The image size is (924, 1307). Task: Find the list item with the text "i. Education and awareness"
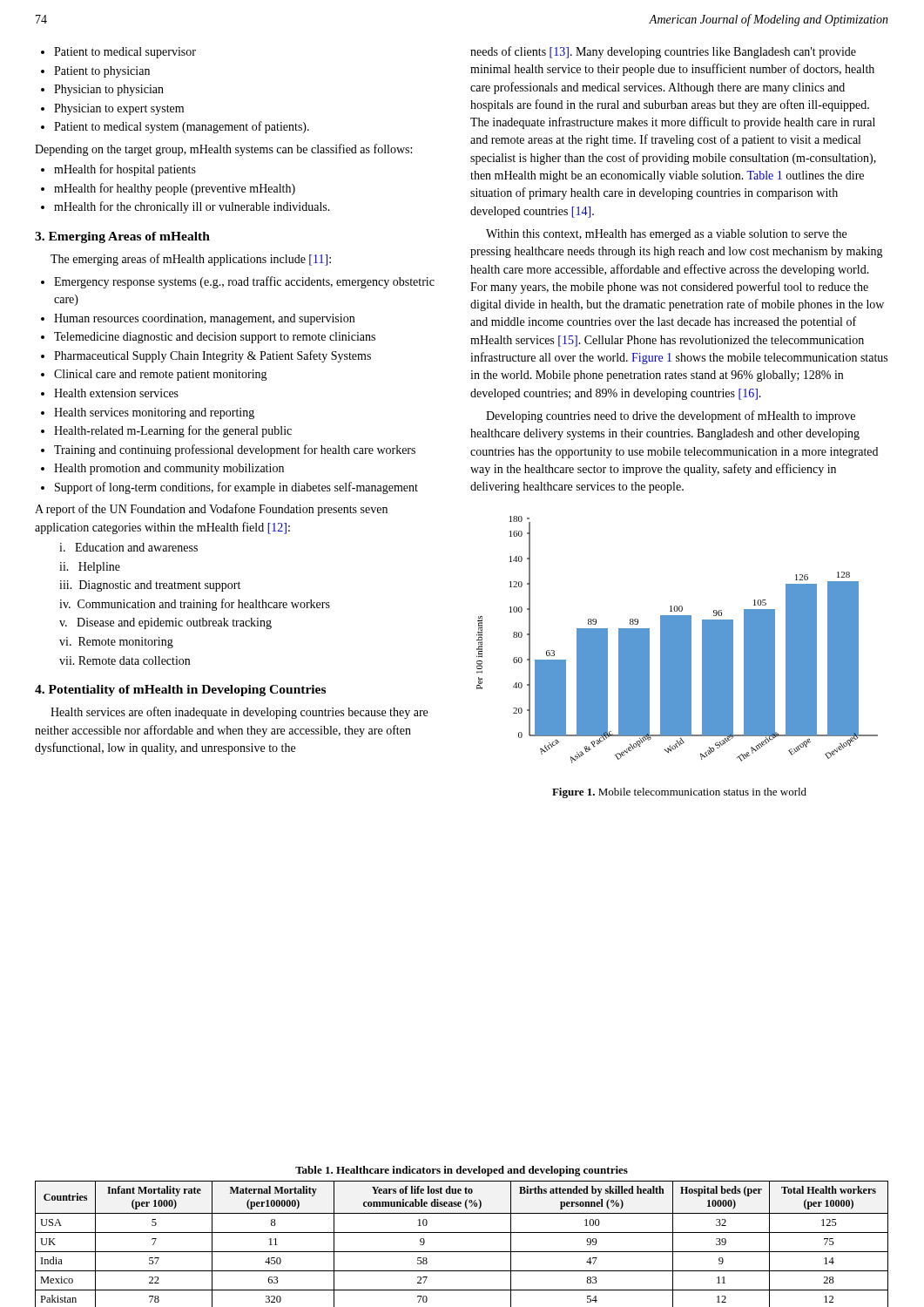(235, 604)
